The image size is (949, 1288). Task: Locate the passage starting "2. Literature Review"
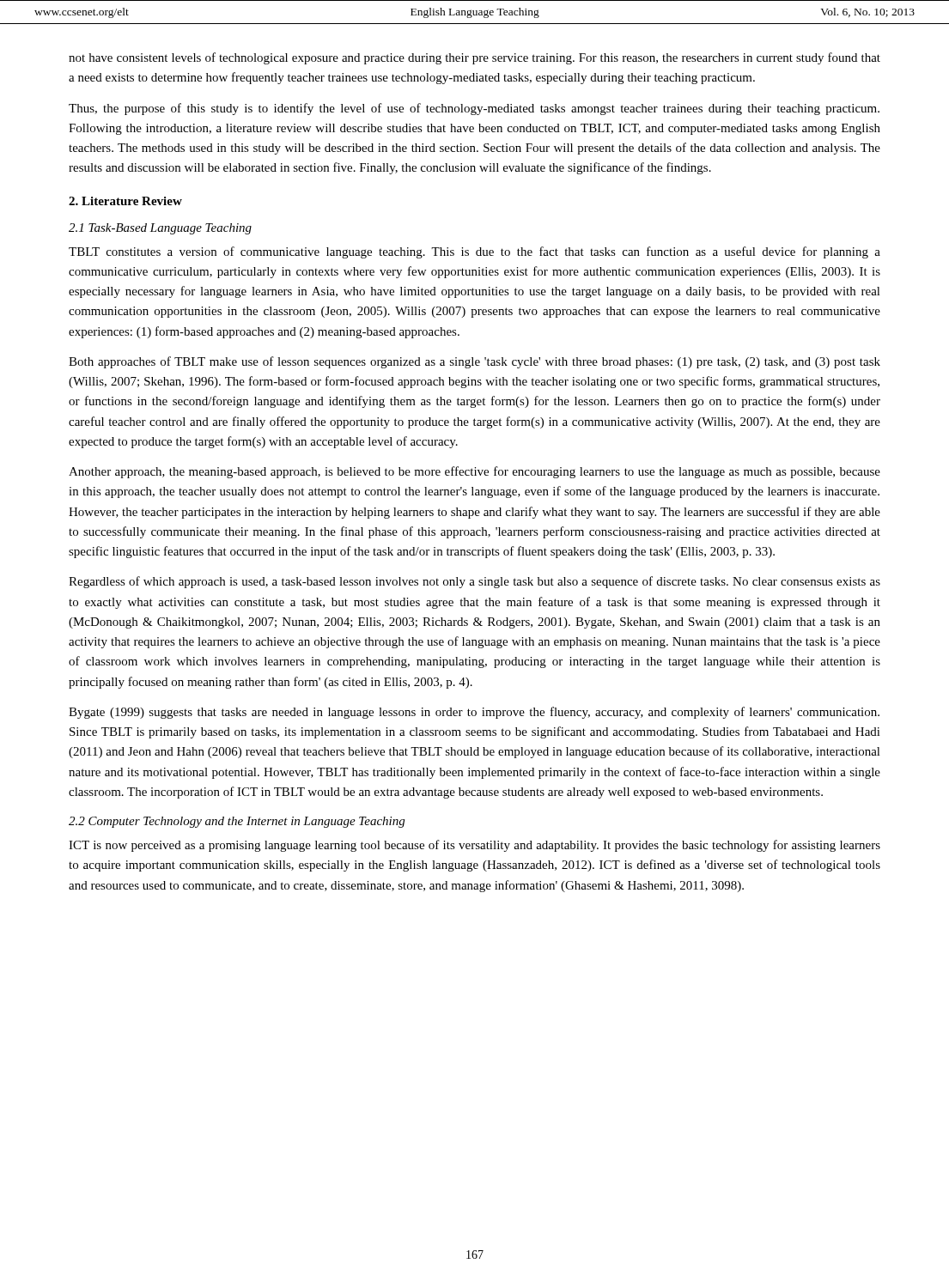(x=125, y=200)
